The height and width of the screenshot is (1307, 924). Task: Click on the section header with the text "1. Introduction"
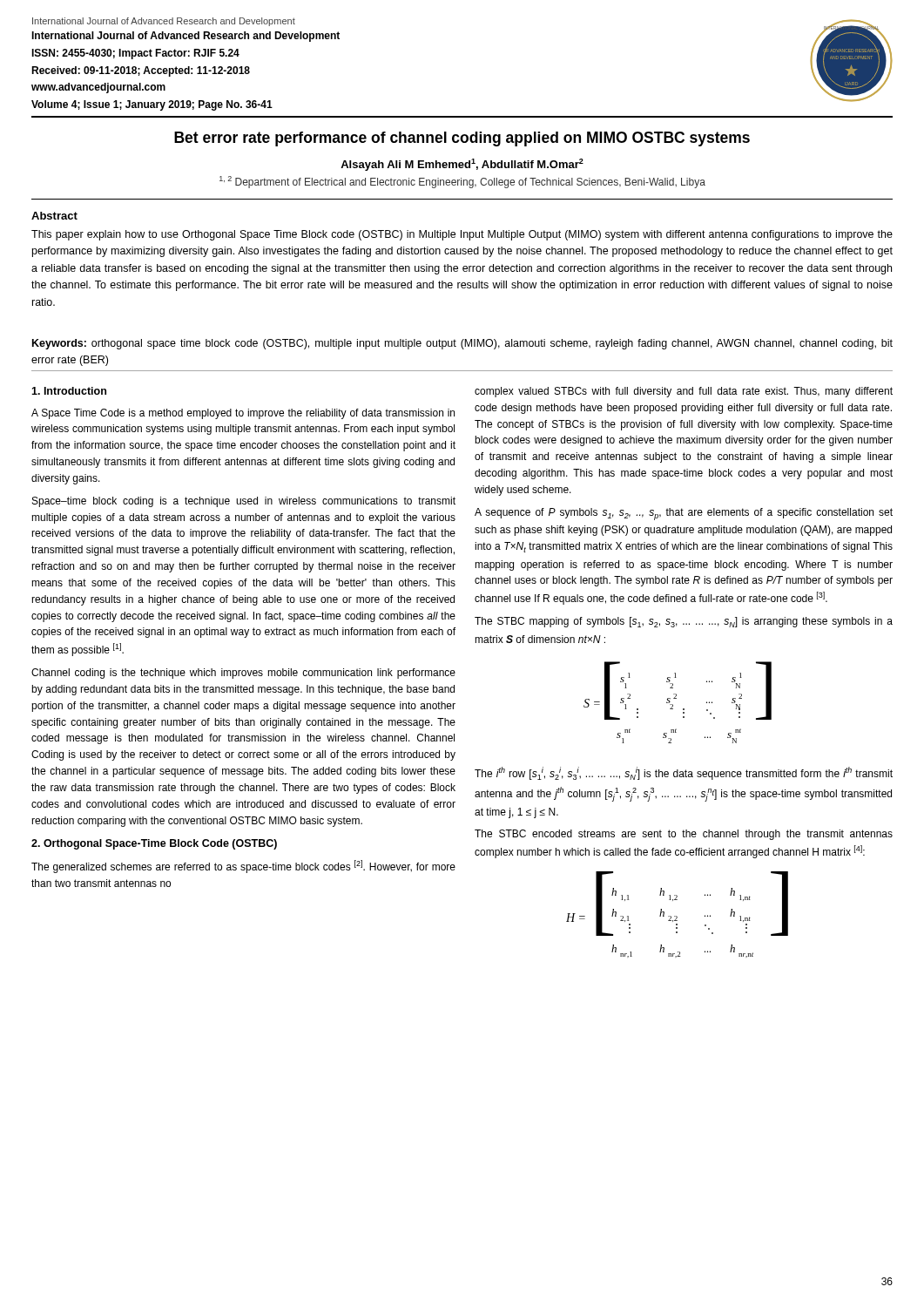[x=69, y=391]
